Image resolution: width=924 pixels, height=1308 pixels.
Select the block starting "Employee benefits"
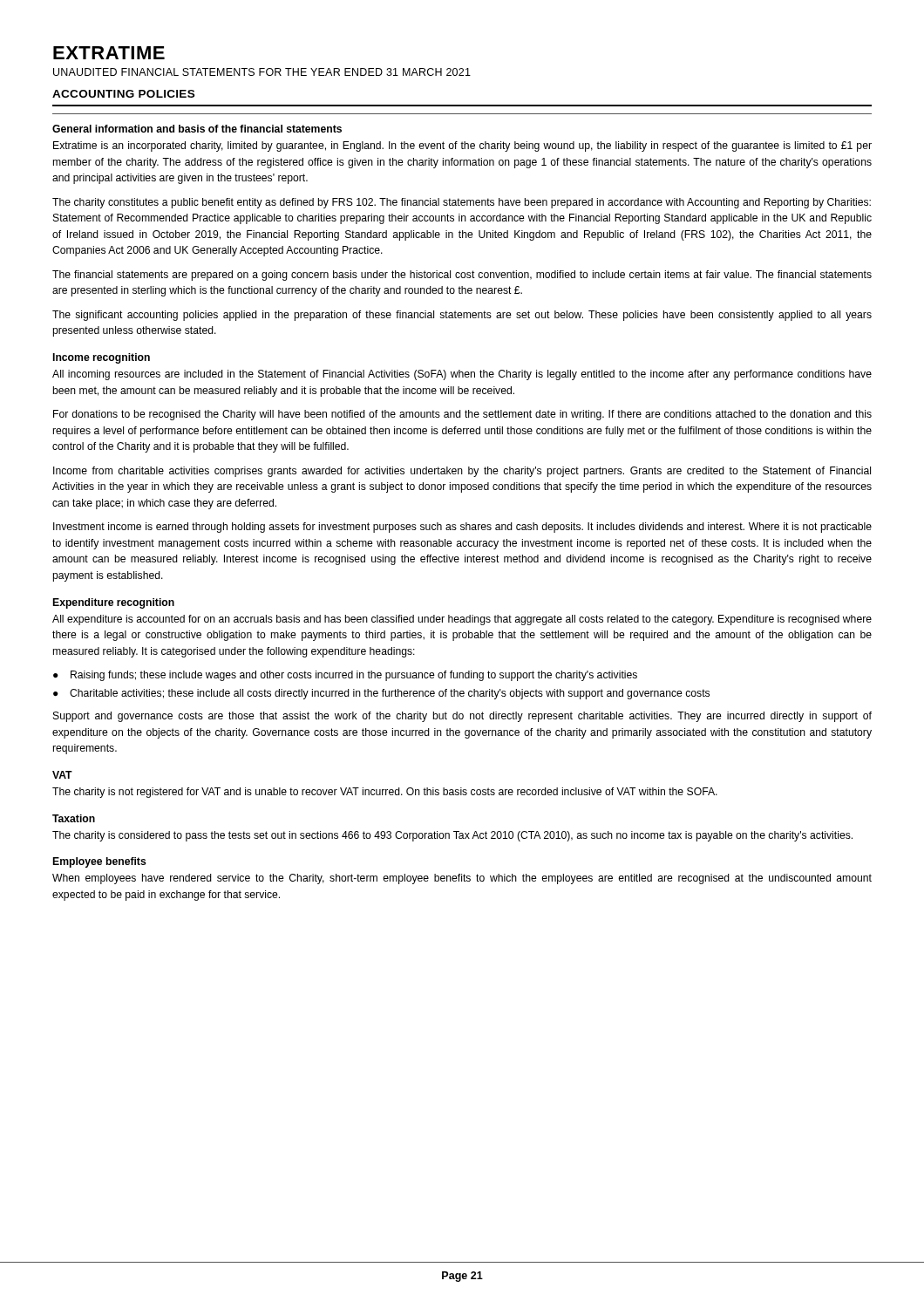click(x=99, y=862)
